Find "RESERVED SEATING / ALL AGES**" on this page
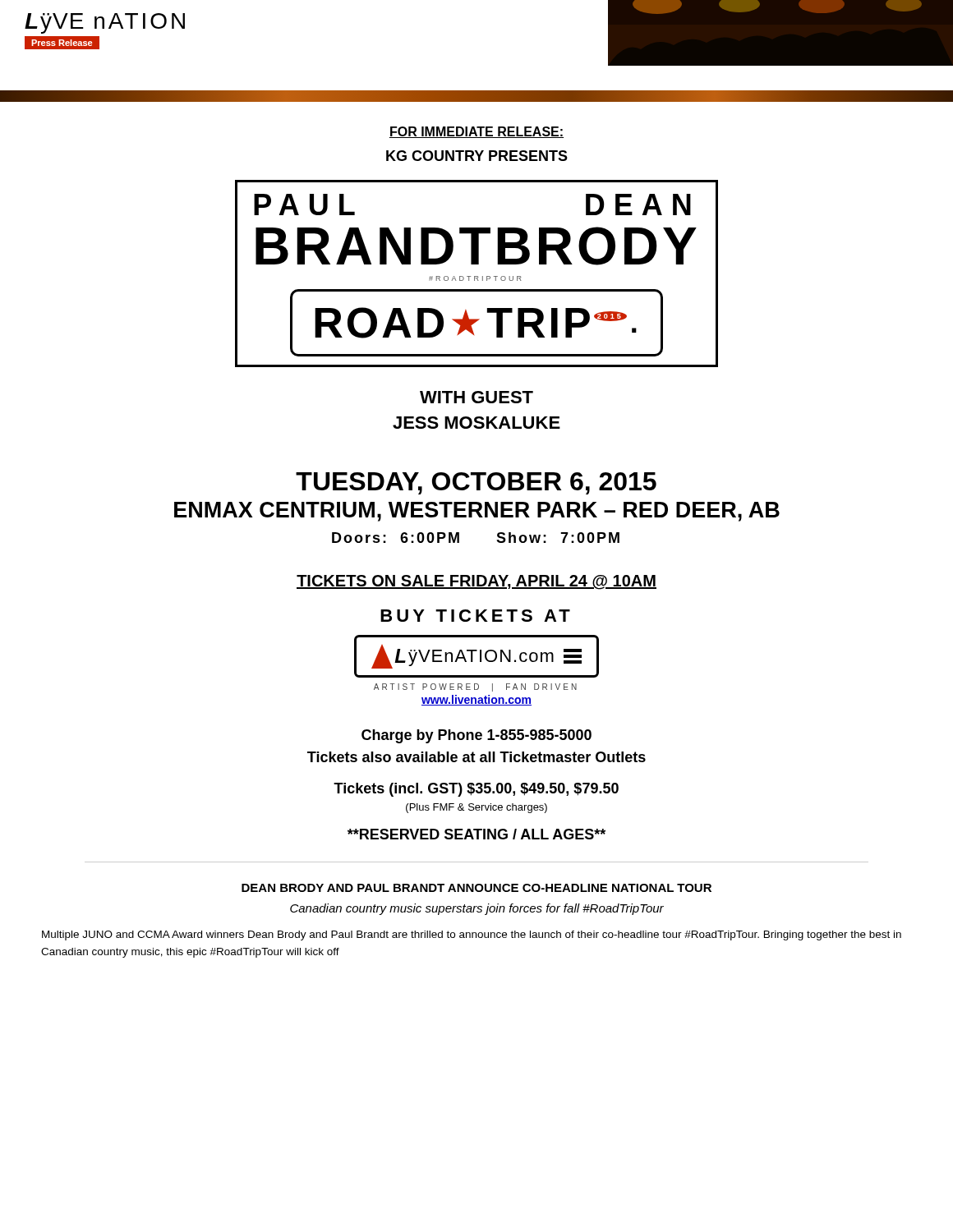Screen dimensions: 1232x953 476,835
